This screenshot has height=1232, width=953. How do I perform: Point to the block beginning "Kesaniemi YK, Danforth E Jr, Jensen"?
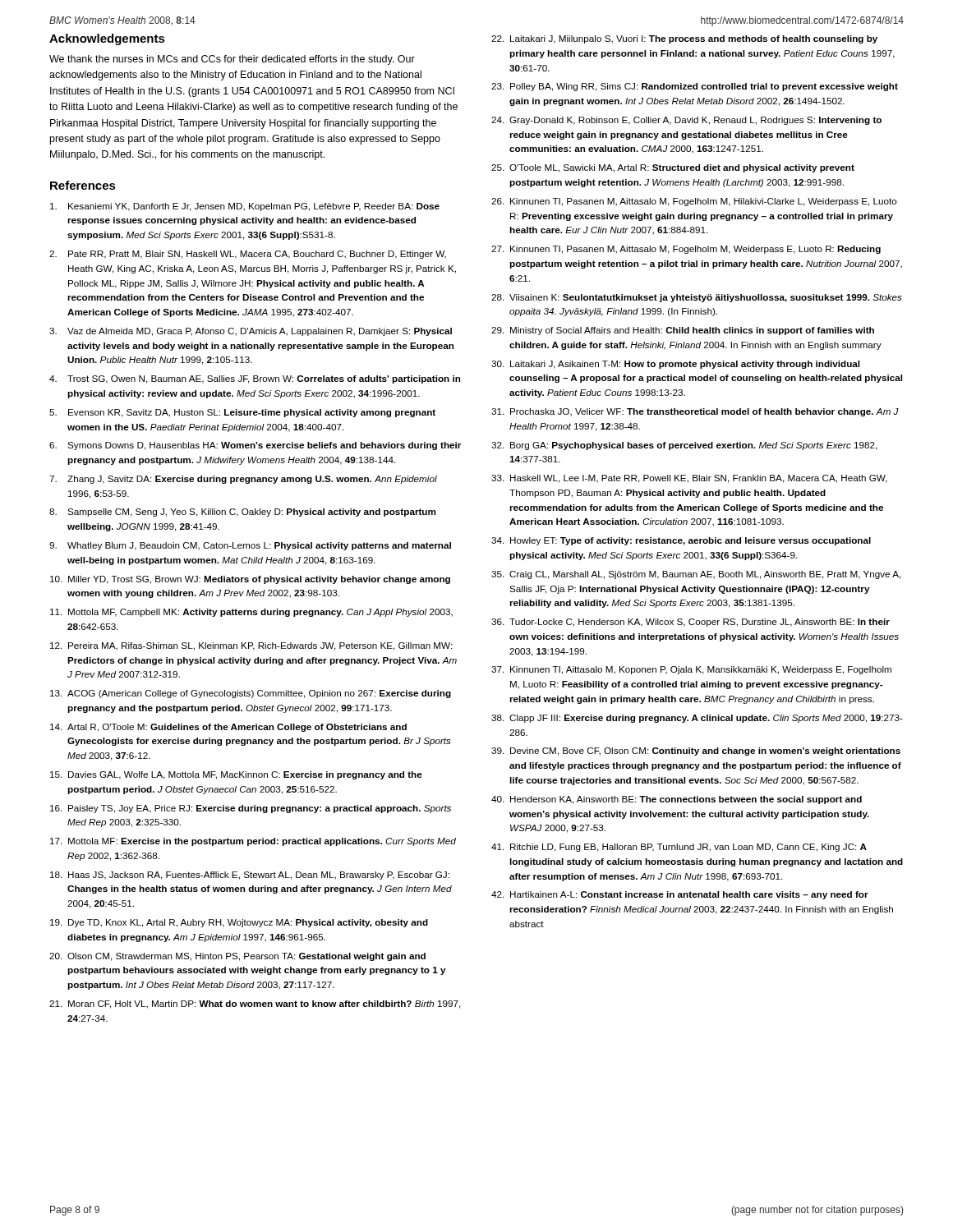tap(255, 220)
